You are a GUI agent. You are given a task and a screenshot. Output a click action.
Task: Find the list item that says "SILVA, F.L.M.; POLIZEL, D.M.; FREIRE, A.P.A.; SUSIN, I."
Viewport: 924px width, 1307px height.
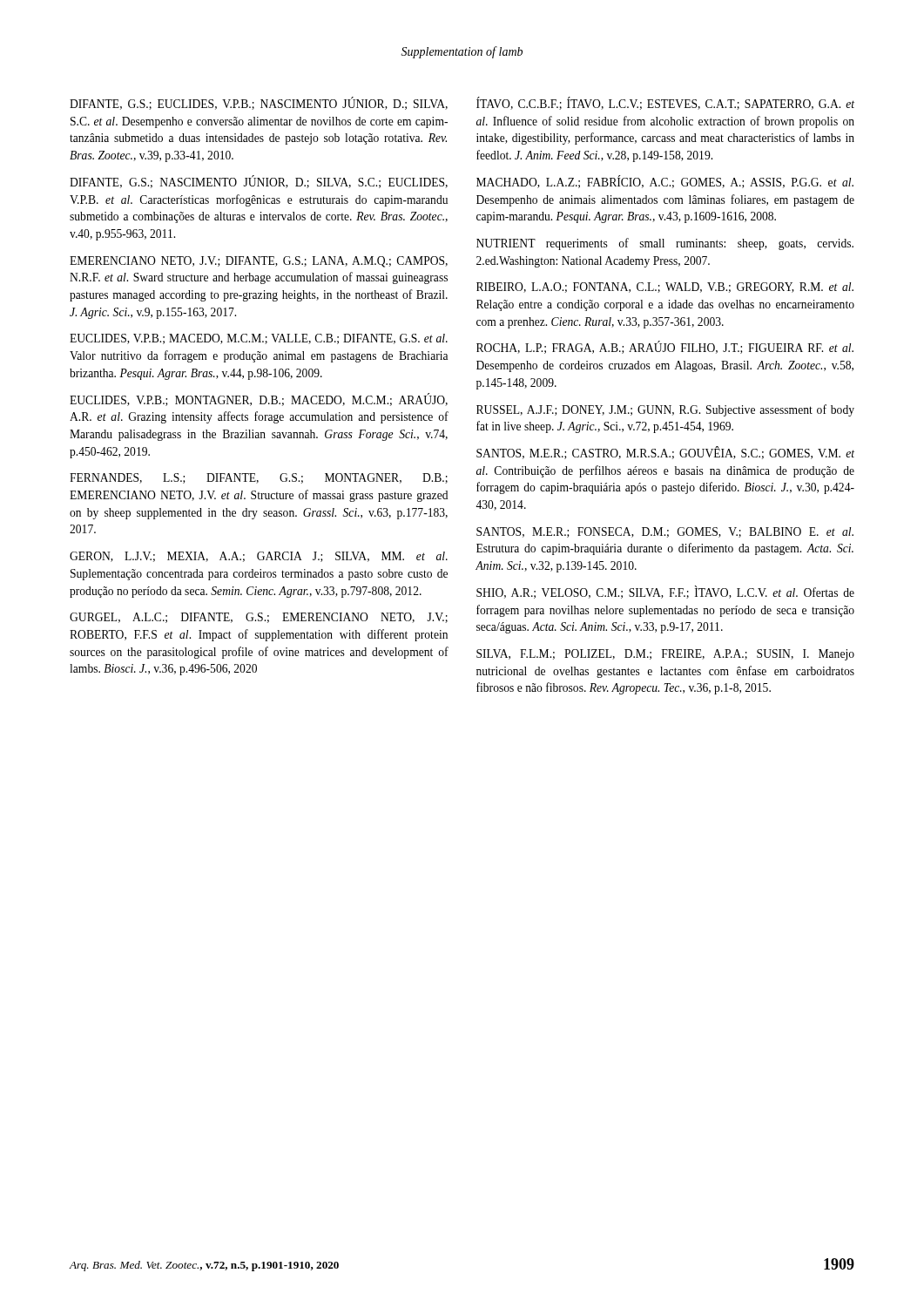[665, 671]
